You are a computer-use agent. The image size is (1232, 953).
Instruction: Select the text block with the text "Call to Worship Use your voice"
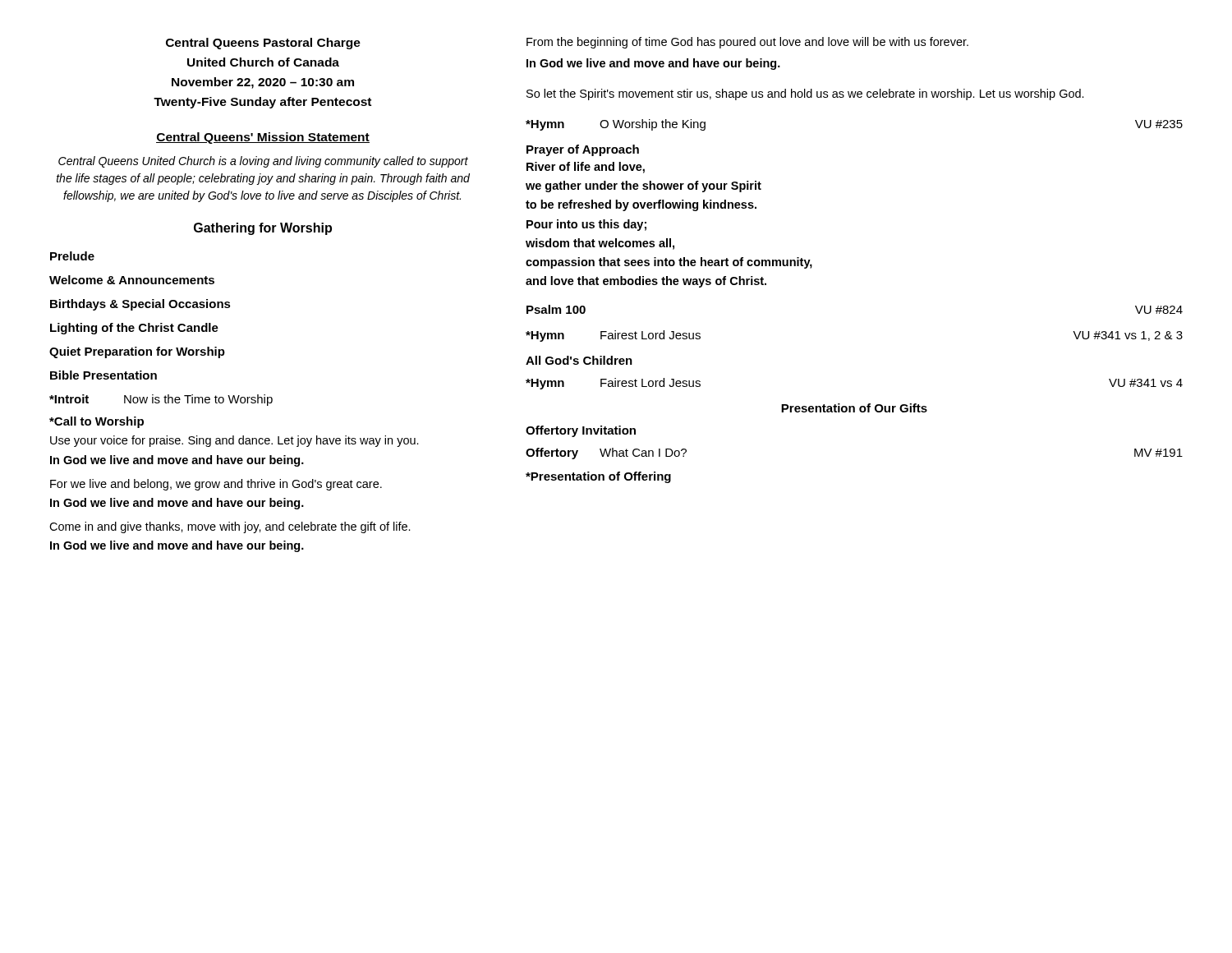pos(263,483)
